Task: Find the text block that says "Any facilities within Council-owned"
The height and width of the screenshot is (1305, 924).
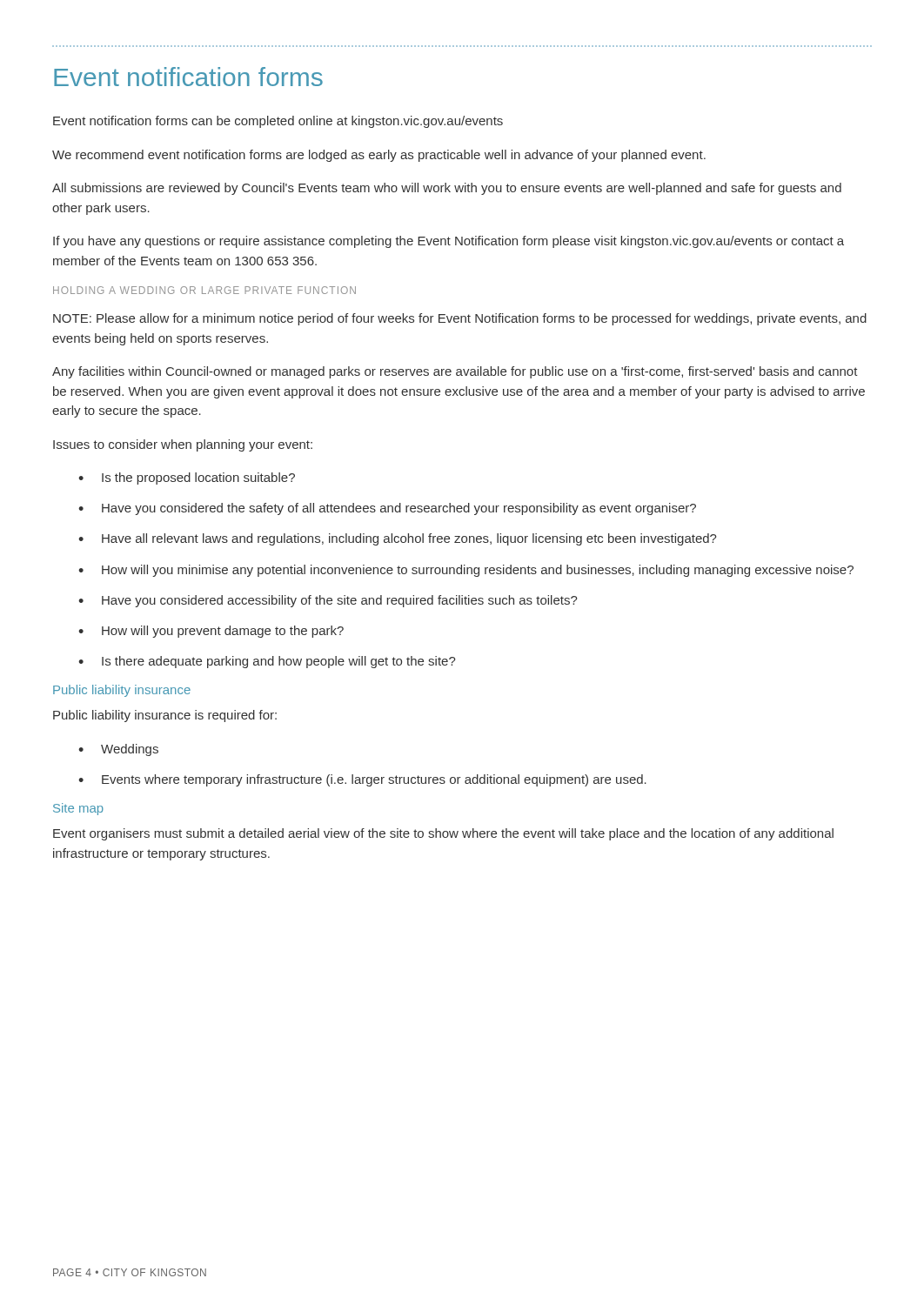Action: [459, 391]
